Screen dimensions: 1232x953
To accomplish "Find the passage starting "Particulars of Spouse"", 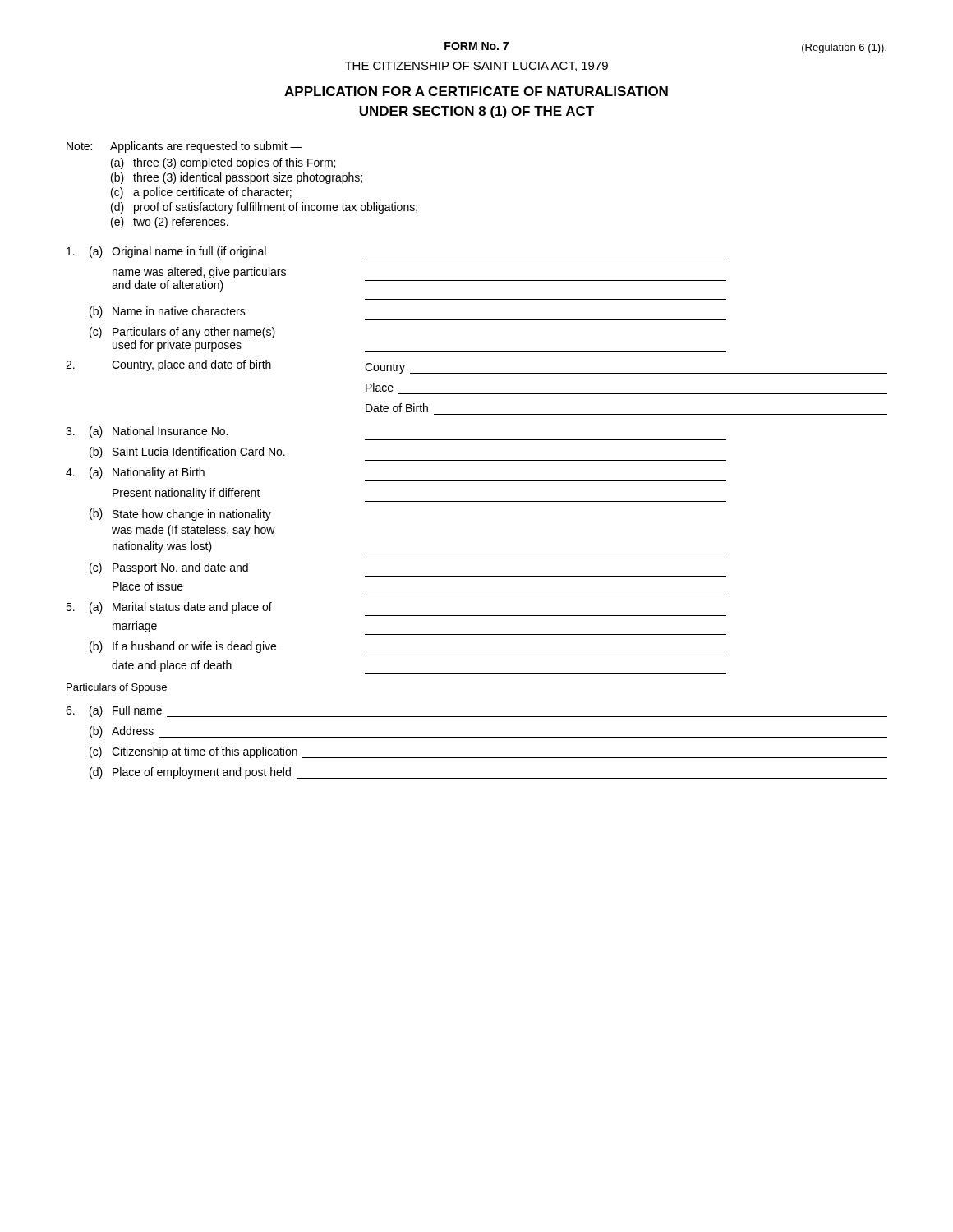I will [x=117, y=687].
